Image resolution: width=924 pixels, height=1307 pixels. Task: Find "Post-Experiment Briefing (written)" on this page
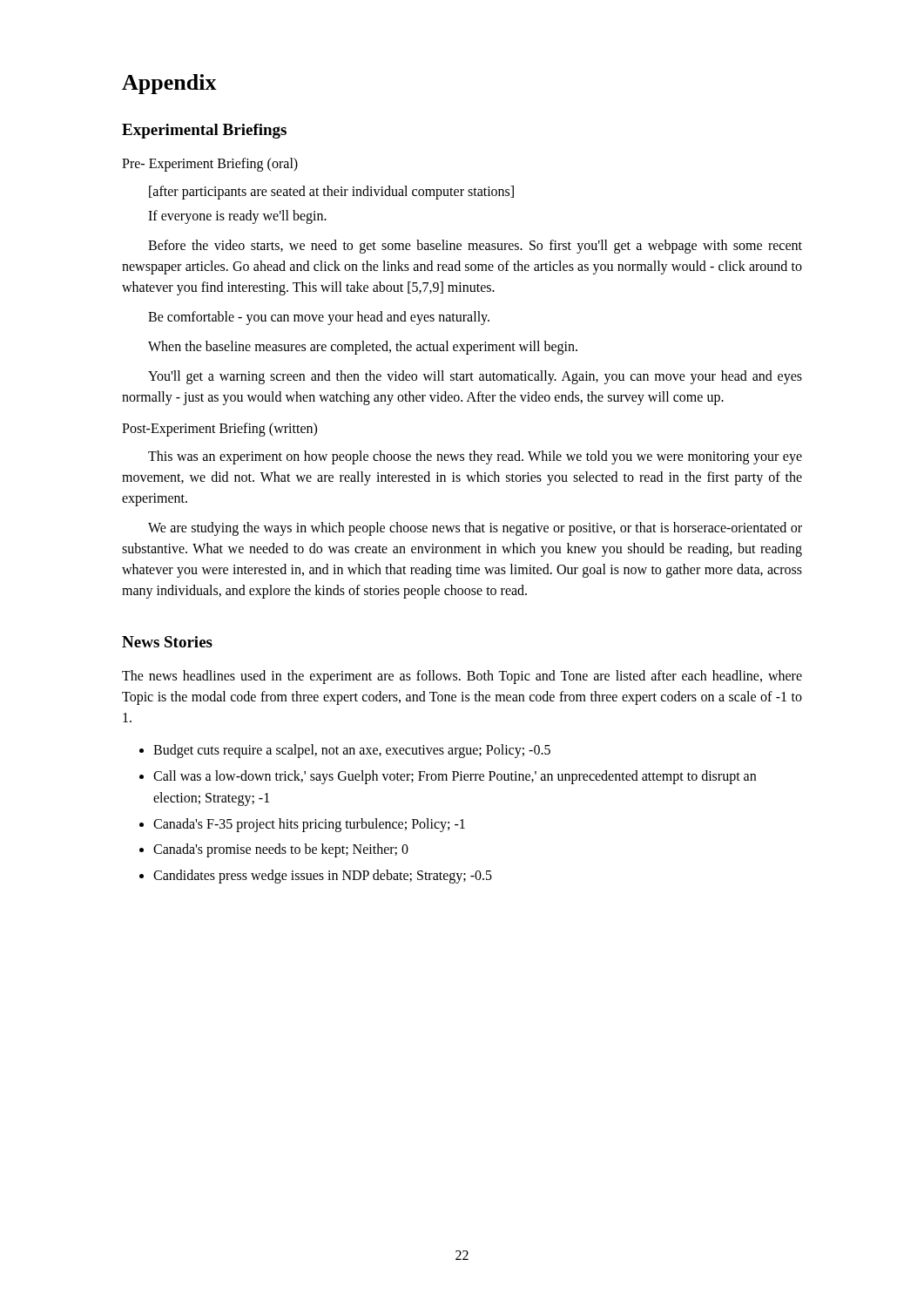coord(220,428)
